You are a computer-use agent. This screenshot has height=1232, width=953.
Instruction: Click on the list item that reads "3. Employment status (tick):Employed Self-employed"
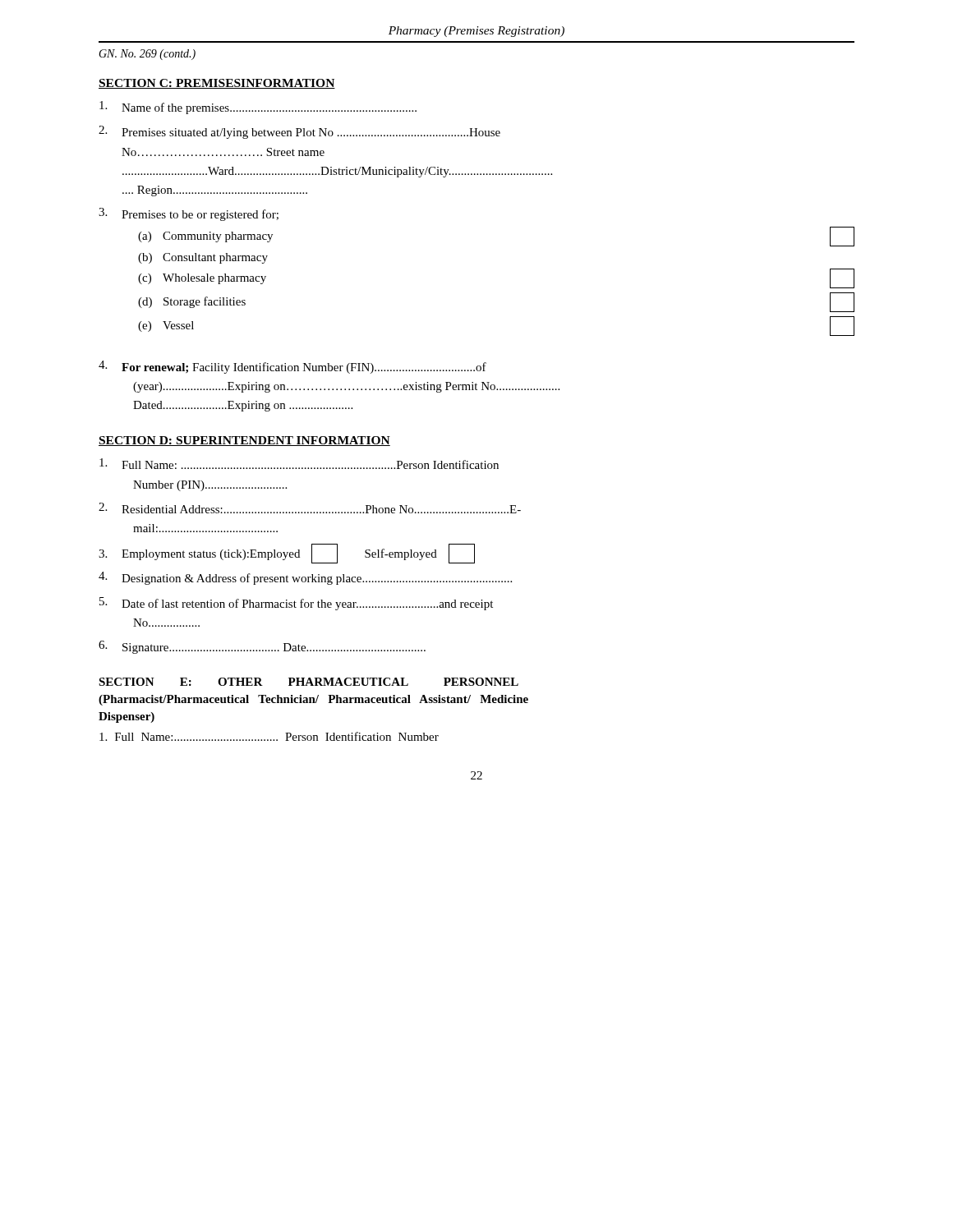pyautogui.click(x=476, y=554)
